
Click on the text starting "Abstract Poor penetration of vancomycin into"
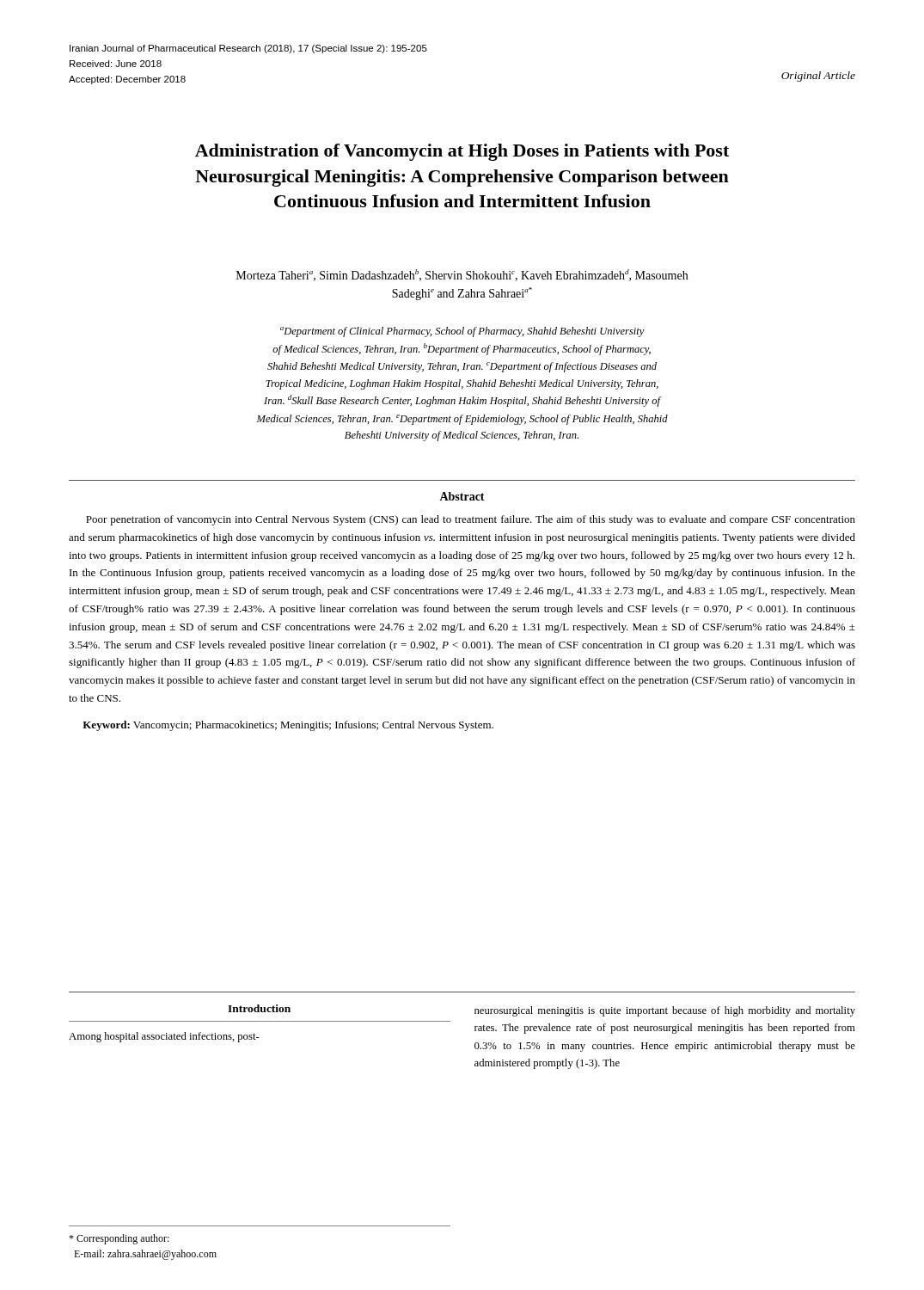coord(462,612)
